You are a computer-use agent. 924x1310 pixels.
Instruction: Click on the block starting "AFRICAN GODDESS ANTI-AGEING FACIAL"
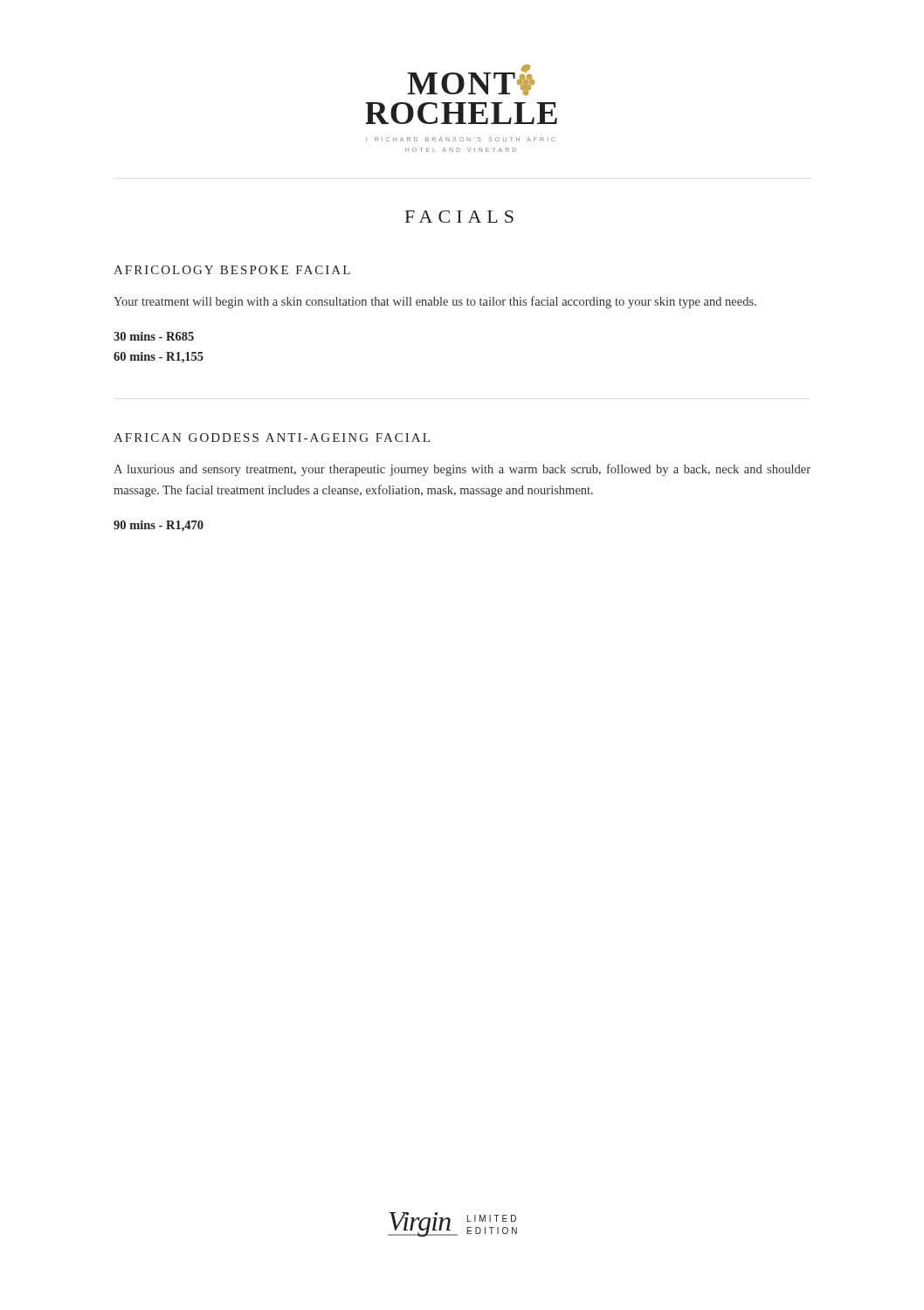(272, 438)
